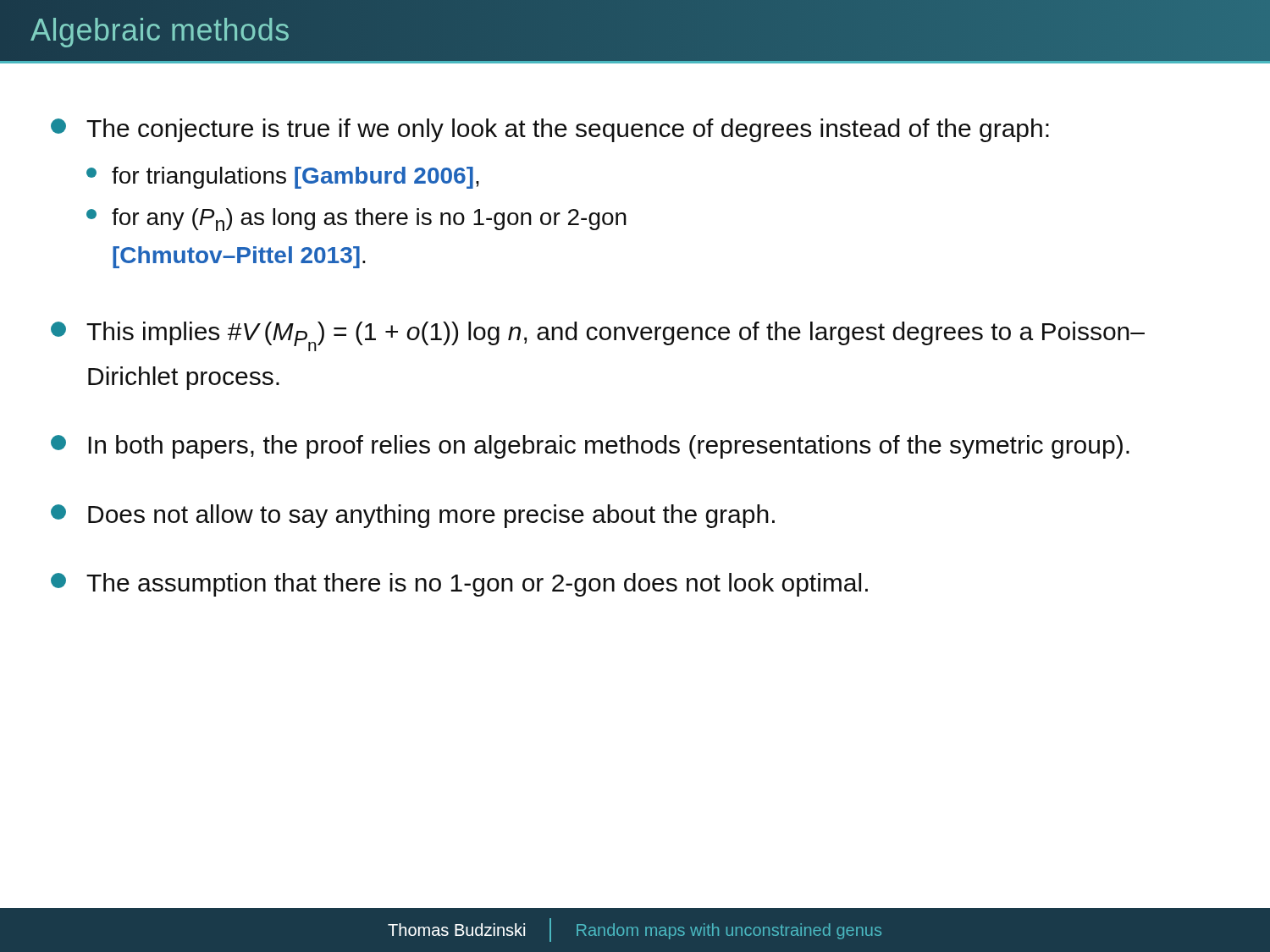This screenshot has height=952, width=1270.
Task: Find the text starting "The assumption that"
Action: [x=460, y=583]
